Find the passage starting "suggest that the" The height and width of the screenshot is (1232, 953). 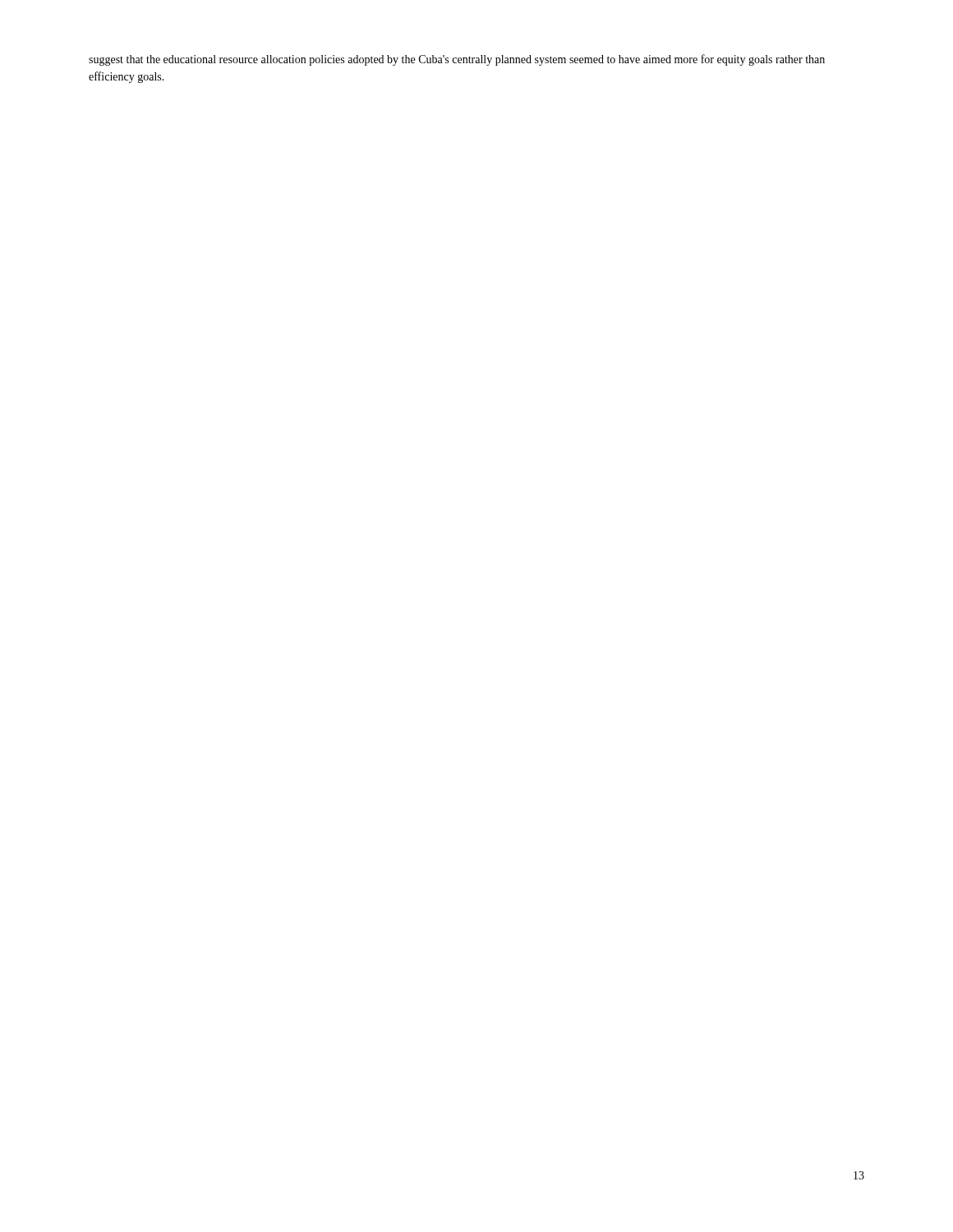(x=457, y=68)
